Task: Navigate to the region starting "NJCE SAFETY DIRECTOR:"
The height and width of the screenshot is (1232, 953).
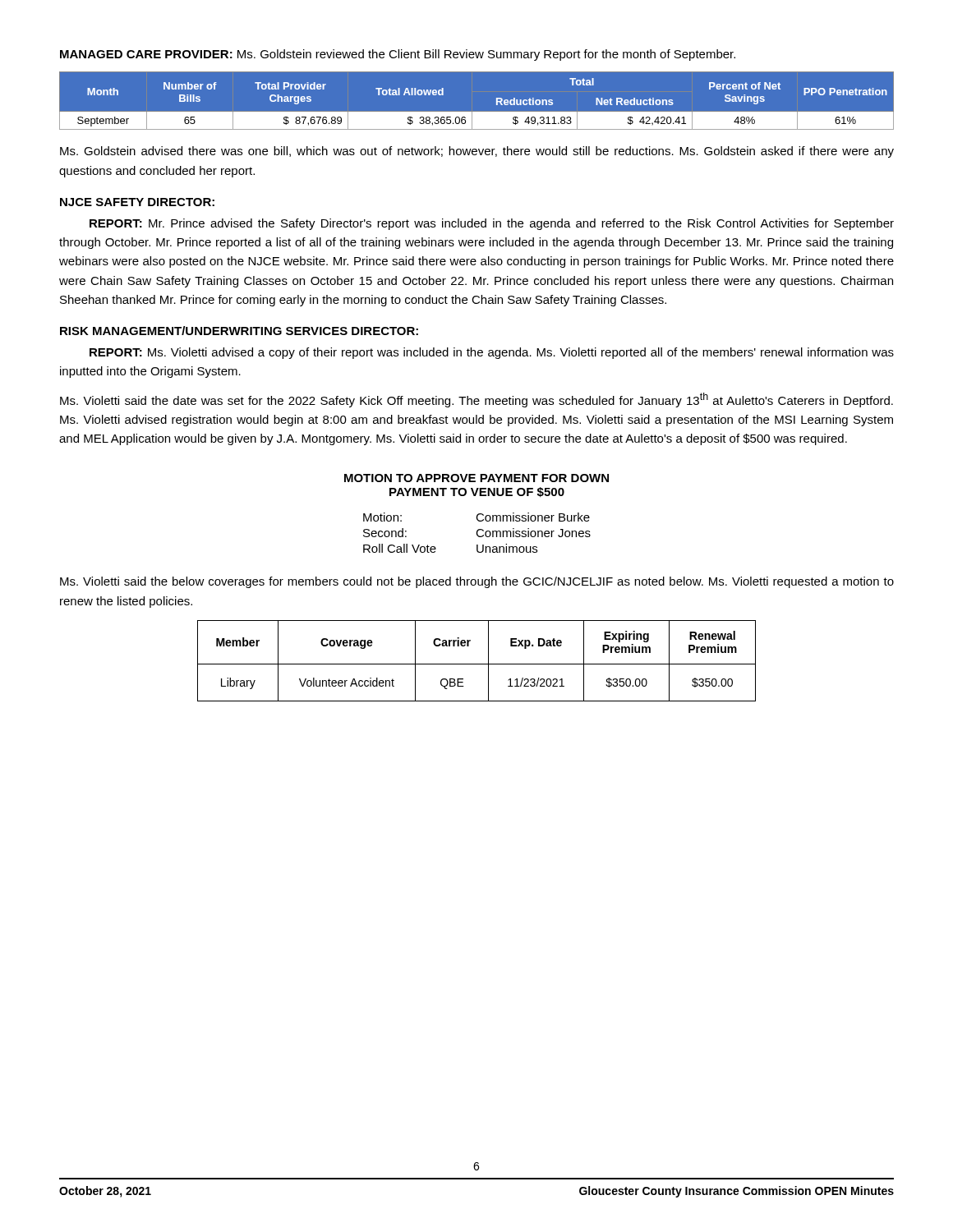Action: (x=137, y=201)
